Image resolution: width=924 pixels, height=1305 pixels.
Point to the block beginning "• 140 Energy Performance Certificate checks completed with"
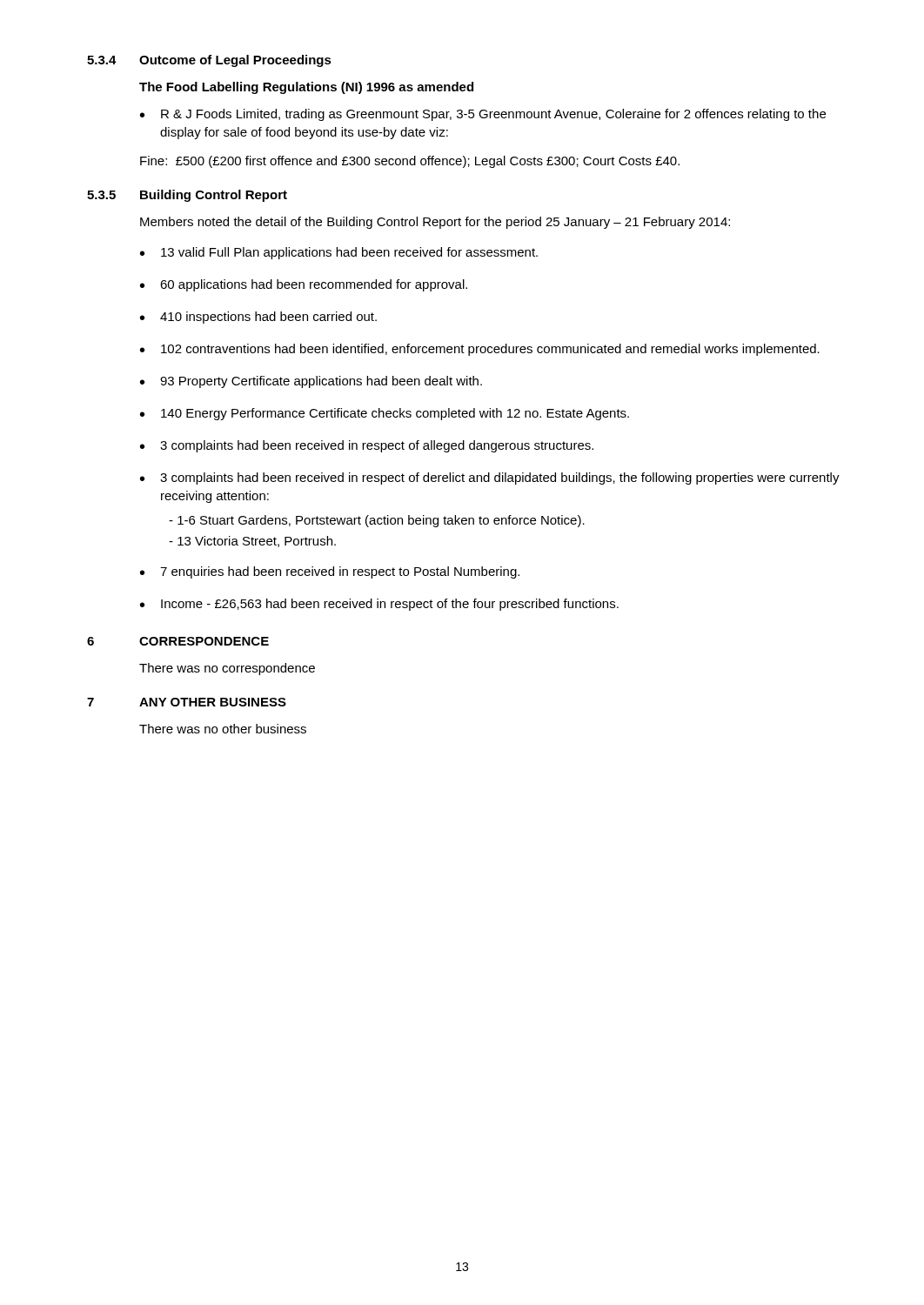click(x=497, y=415)
